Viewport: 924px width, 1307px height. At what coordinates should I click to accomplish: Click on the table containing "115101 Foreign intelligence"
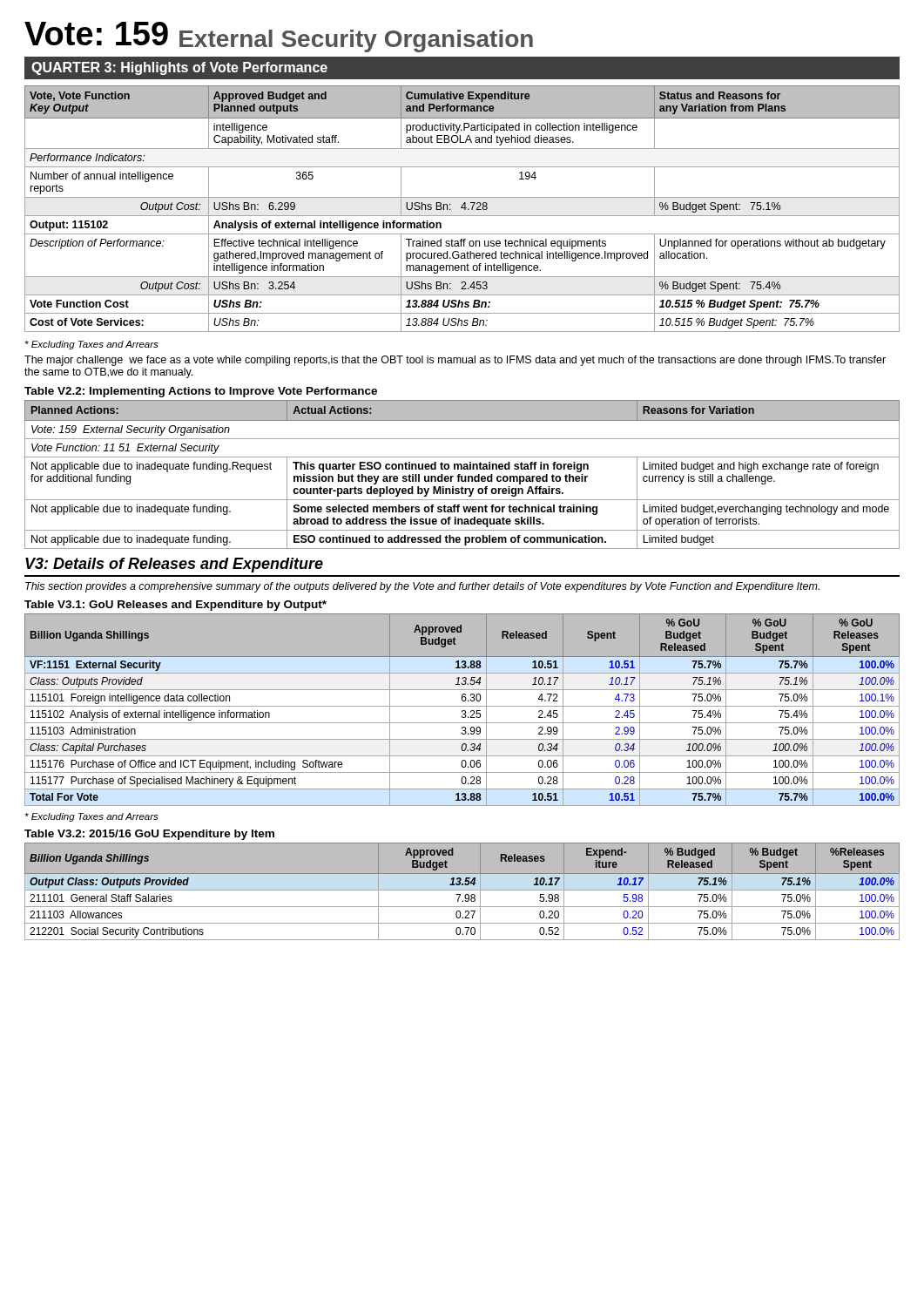coord(462,710)
